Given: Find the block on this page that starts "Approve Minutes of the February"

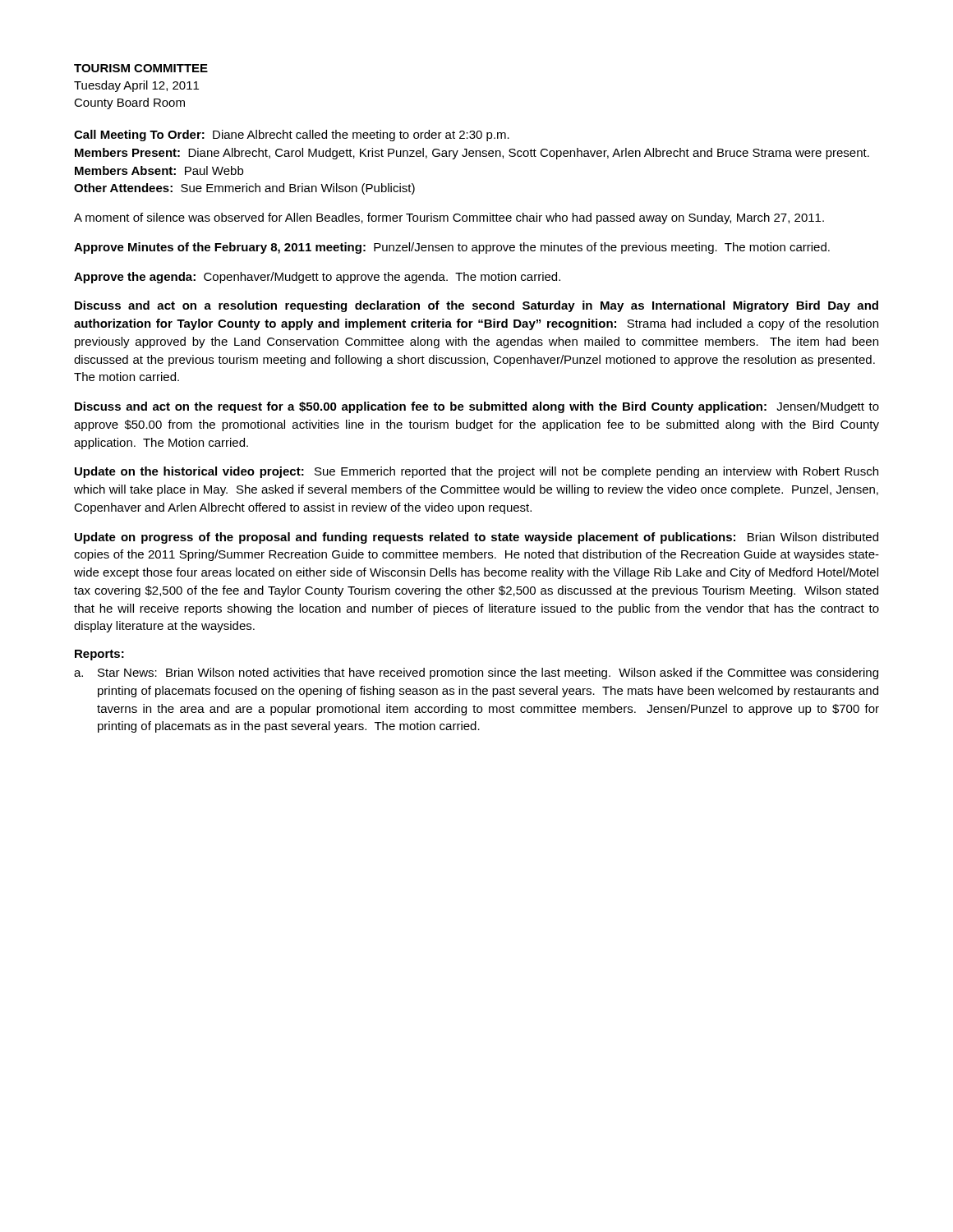Looking at the screenshot, I should point(452,247).
